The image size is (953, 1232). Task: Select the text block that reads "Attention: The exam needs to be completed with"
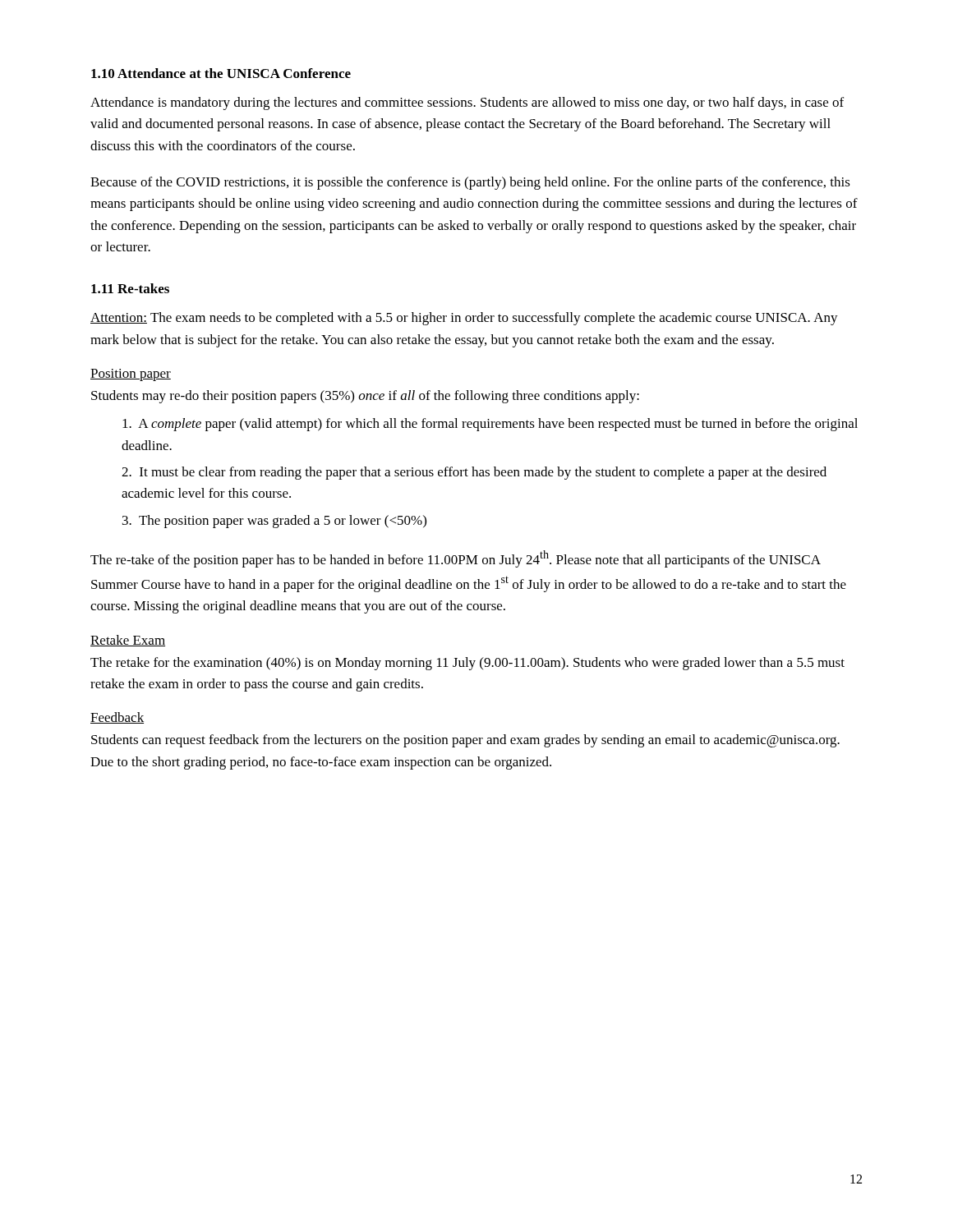coord(464,329)
